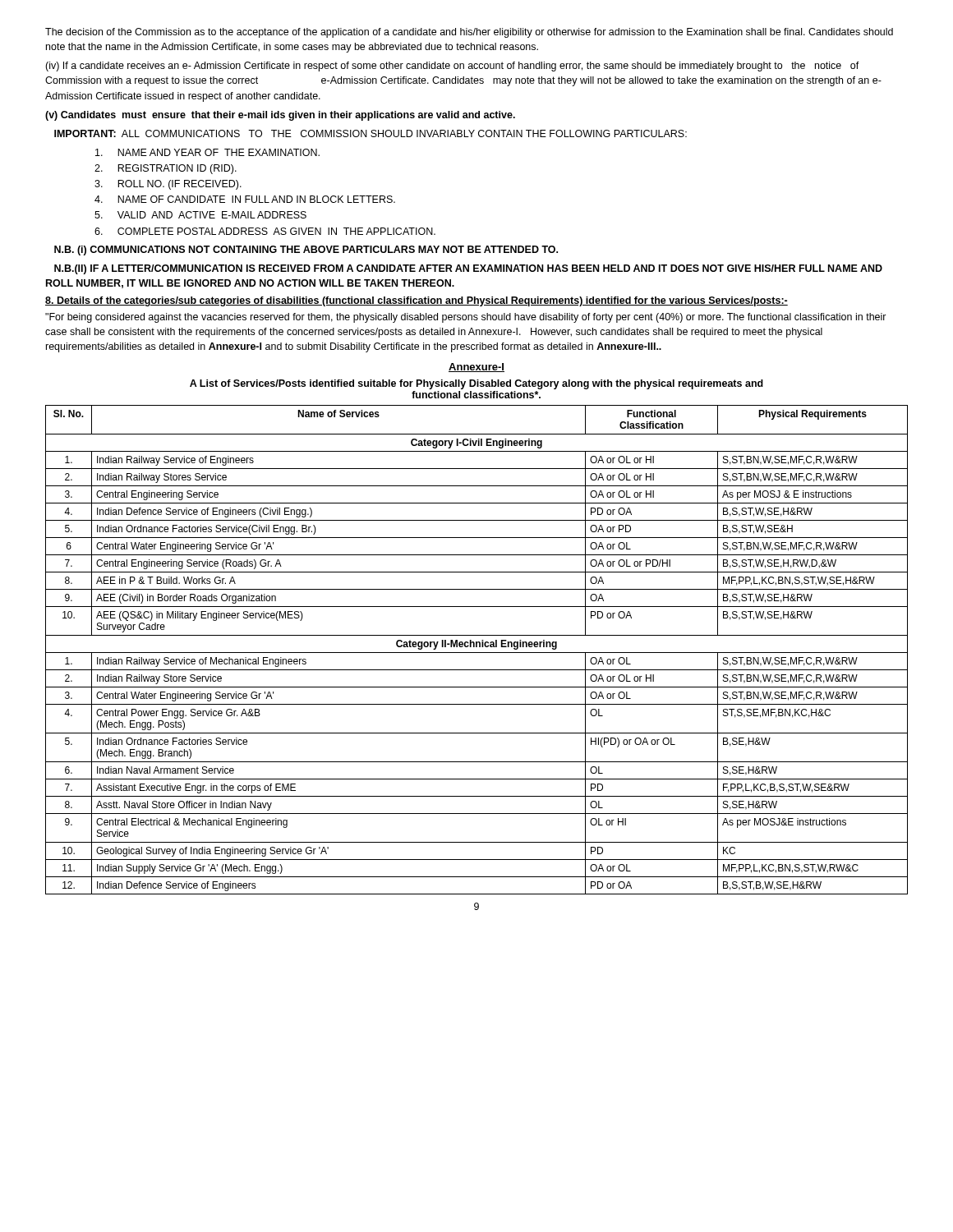
Task: Point to the block beginning "3. ROLL NO."
Action: click(168, 184)
